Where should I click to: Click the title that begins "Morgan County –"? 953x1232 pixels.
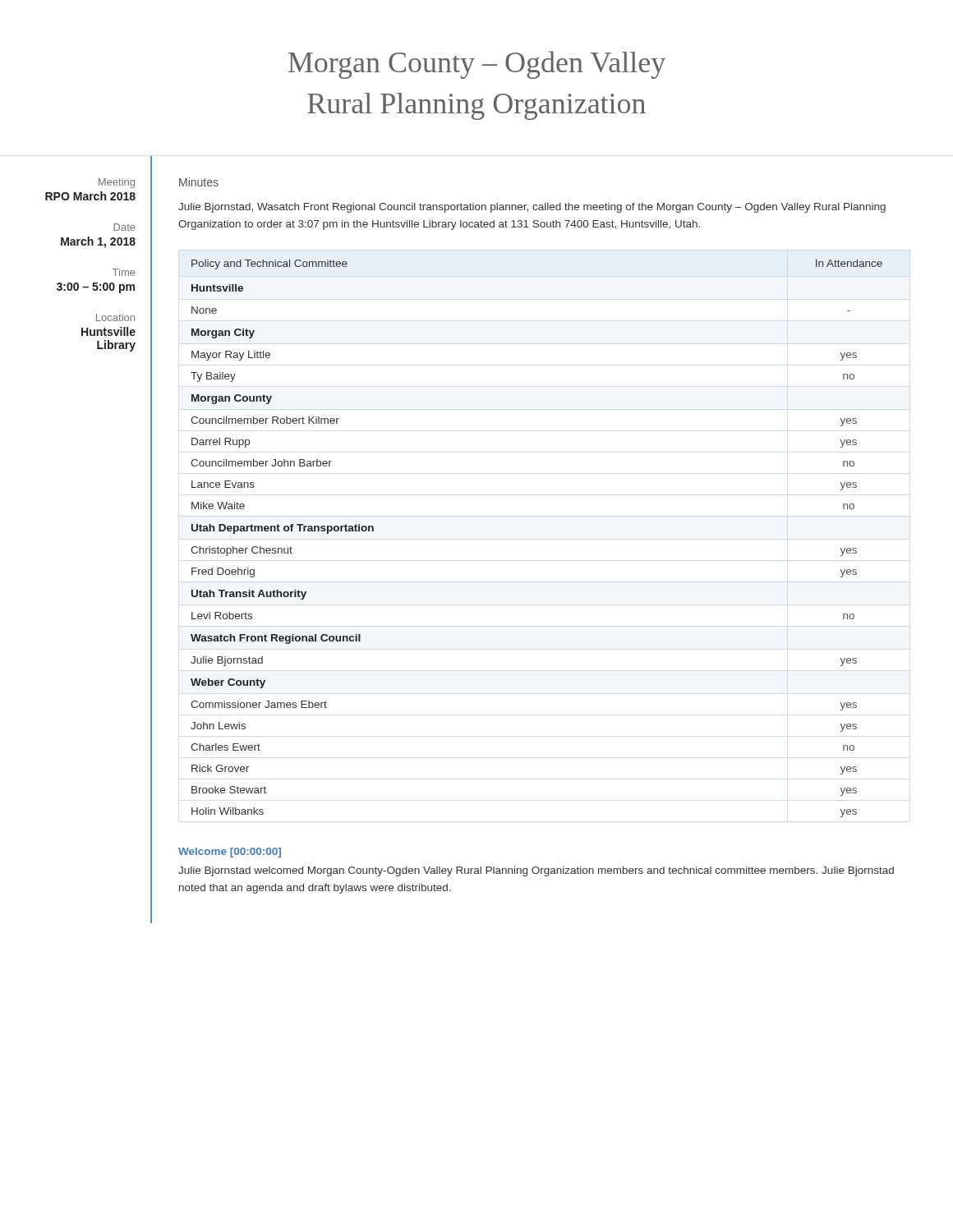point(476,84)
